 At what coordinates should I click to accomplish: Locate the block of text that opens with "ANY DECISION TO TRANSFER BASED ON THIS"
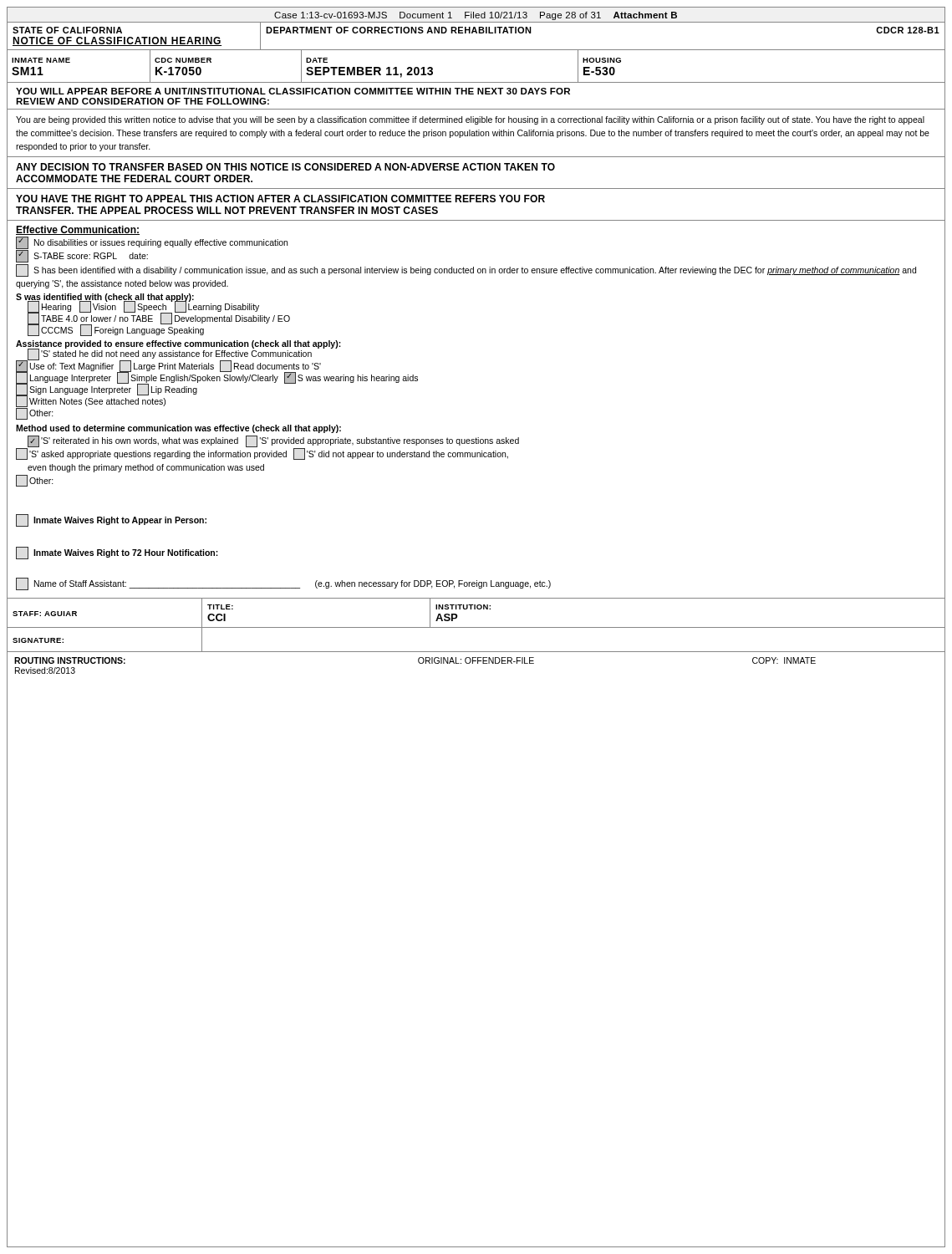click(x=286, y=173)
